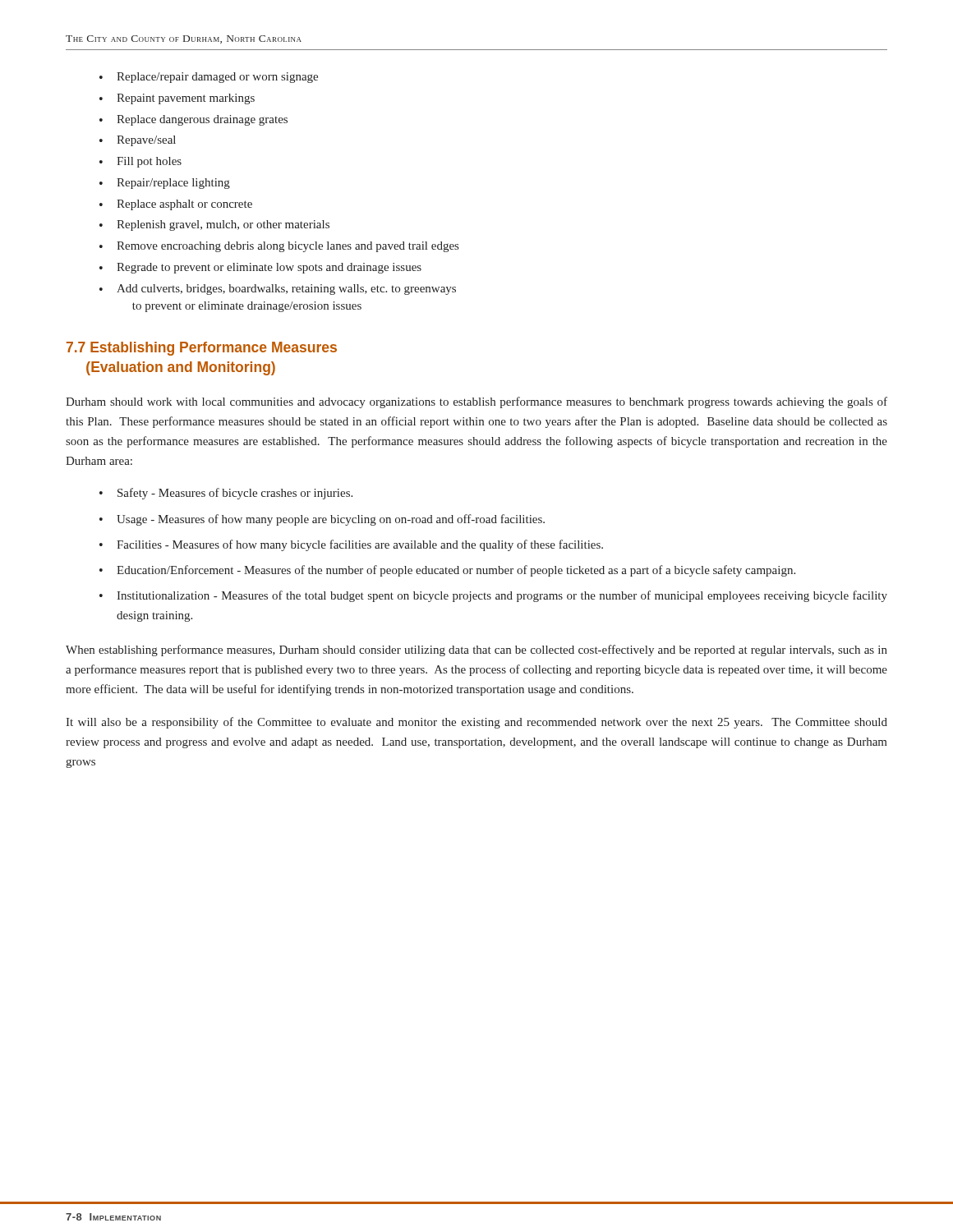953x1232 pixels.
Task: Select the list item containing "Repaint pavement markings"
Action: click(186, 99)
